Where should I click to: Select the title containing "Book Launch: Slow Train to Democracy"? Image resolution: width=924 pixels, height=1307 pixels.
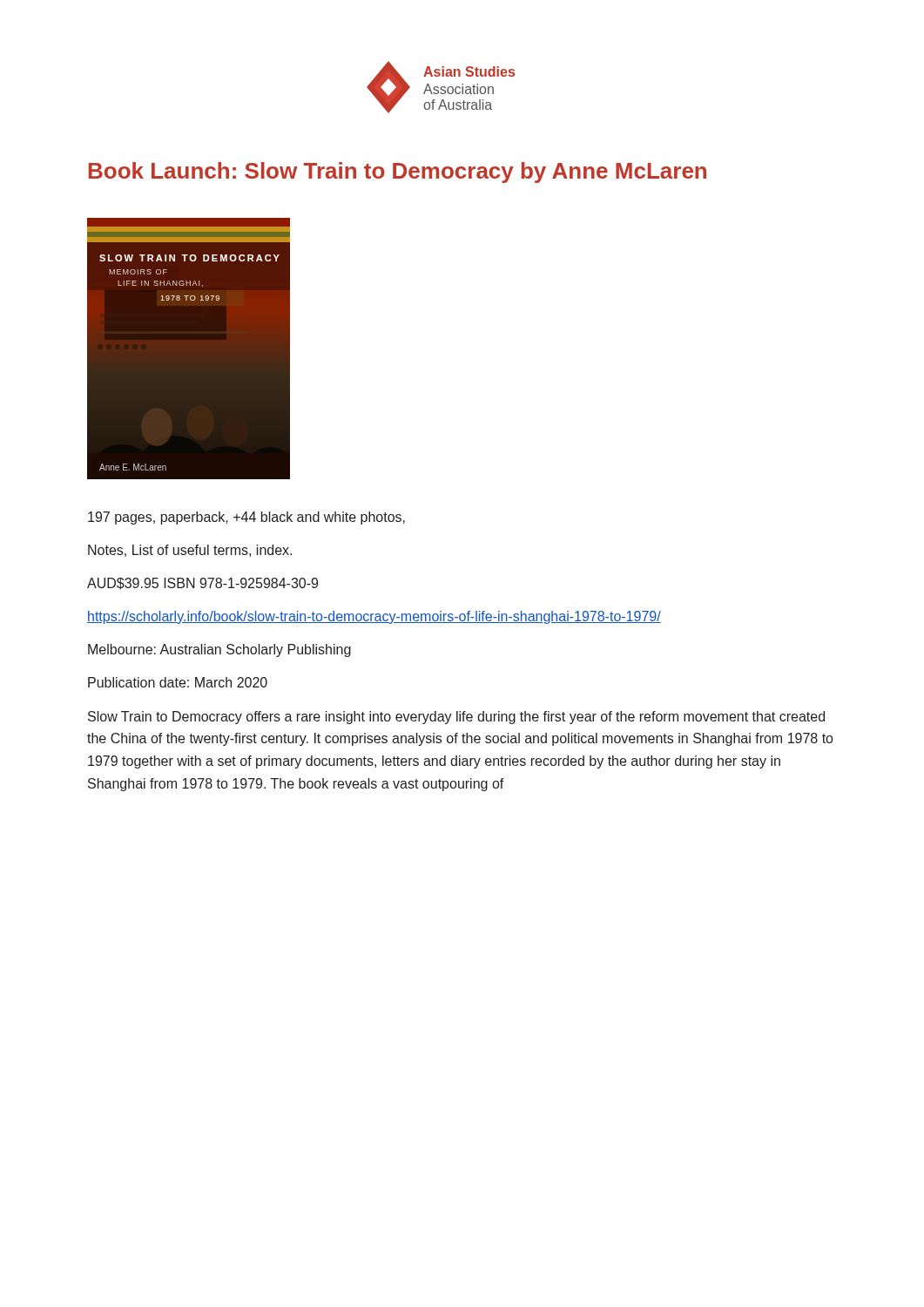(x=397, y=171)
